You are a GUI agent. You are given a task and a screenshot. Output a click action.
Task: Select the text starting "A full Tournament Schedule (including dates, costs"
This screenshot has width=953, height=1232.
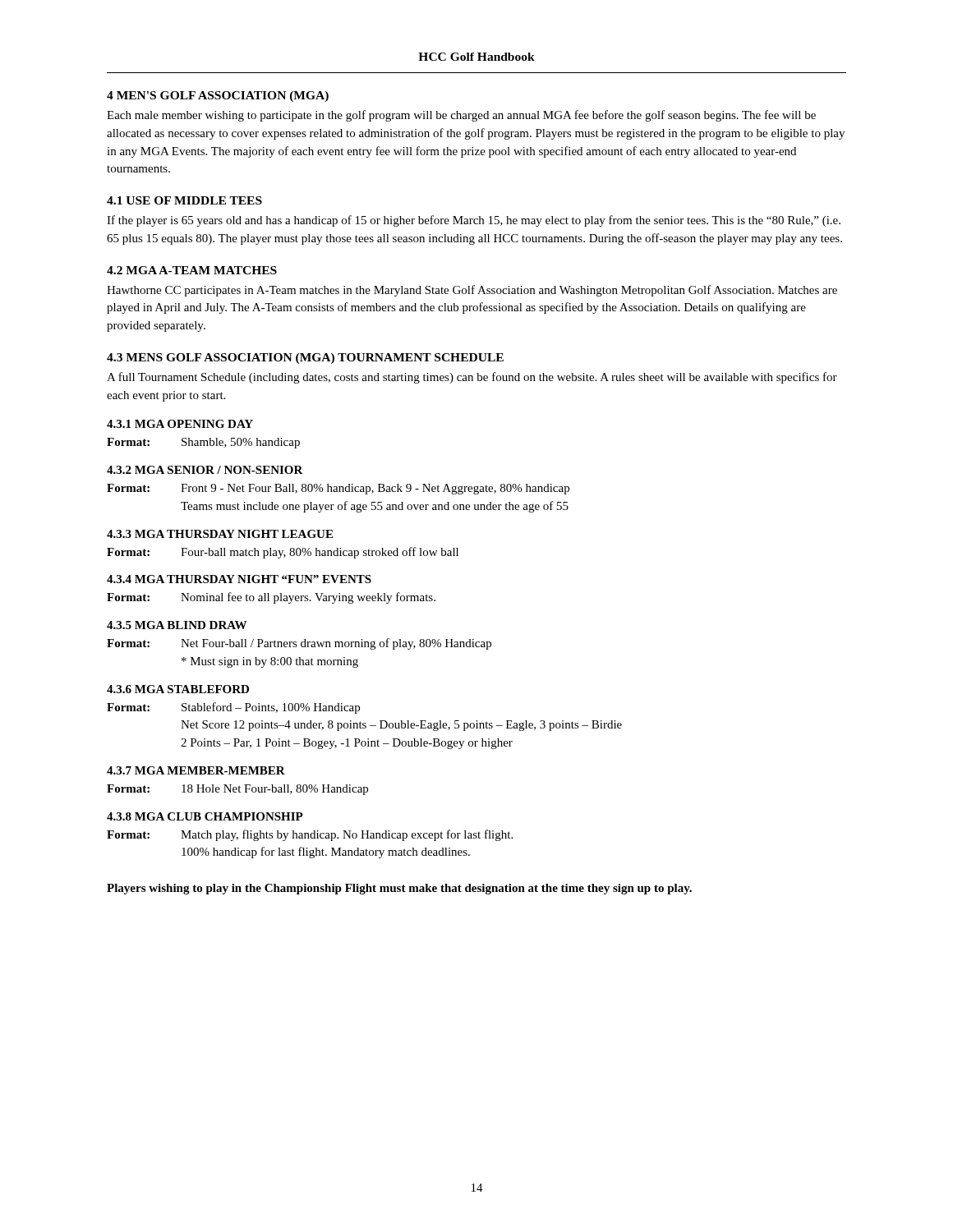pyautogui.click(x=472, y=386)
